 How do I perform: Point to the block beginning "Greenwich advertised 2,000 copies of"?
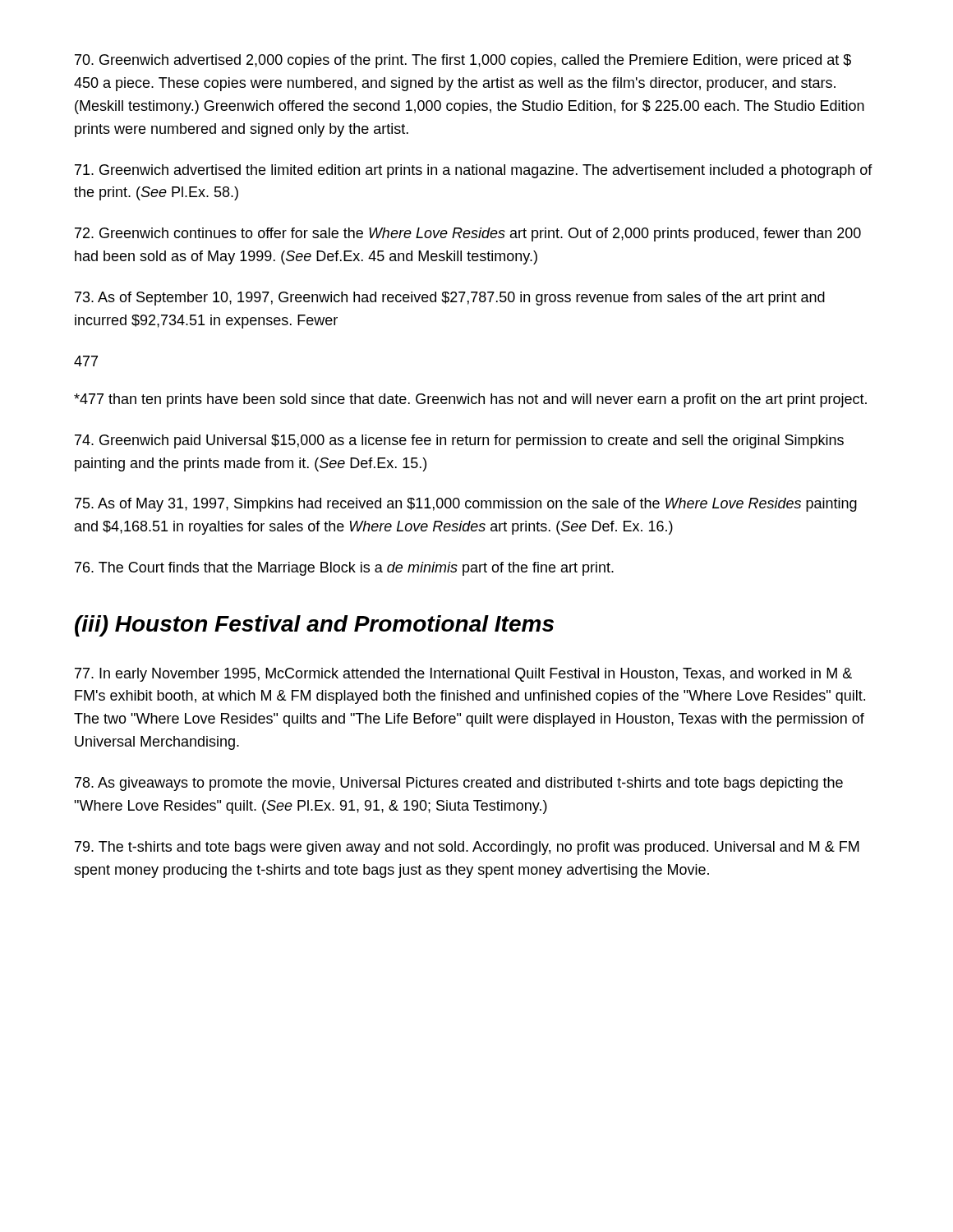point(469,94)
